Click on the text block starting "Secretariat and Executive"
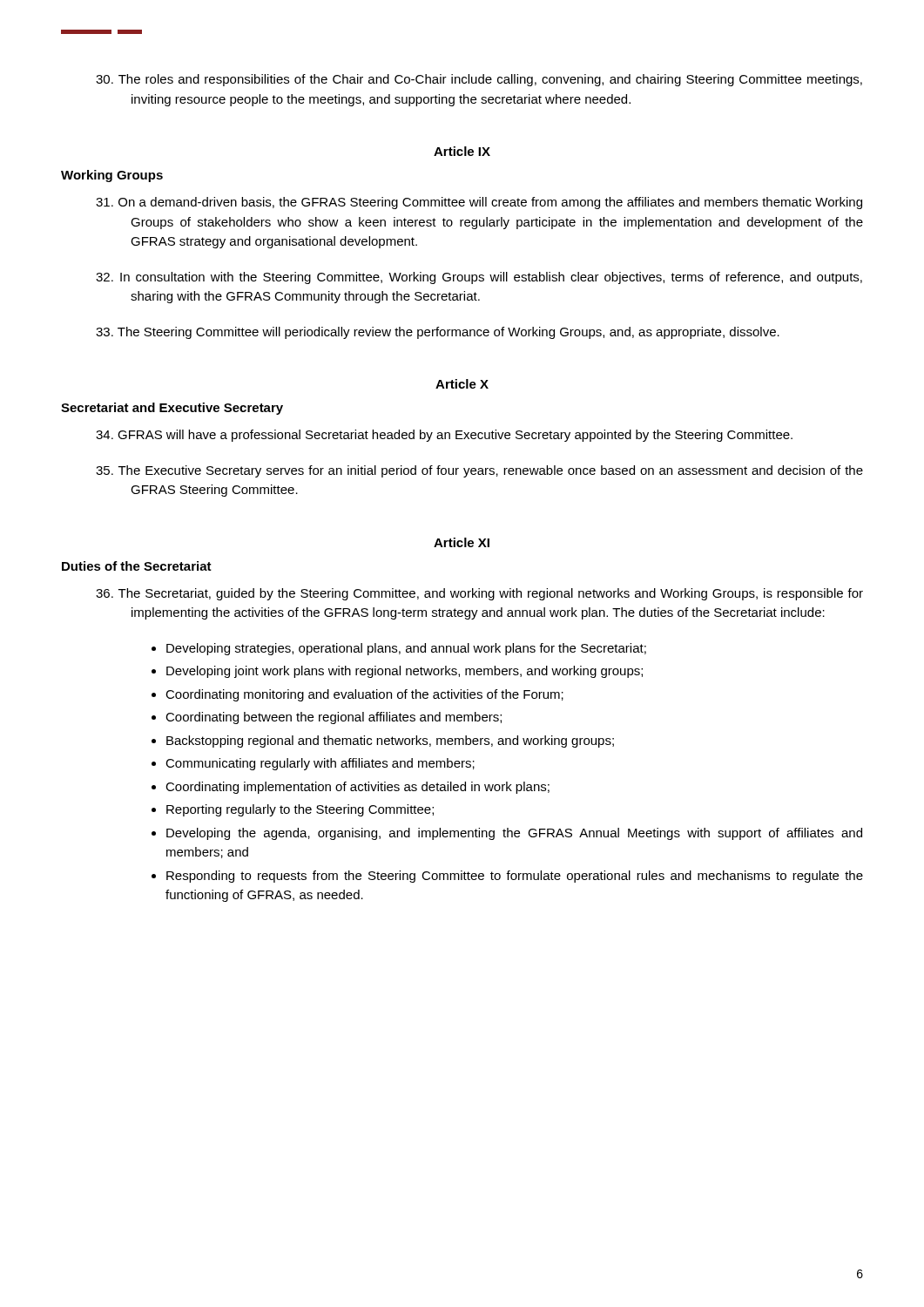 pos(172,407)
